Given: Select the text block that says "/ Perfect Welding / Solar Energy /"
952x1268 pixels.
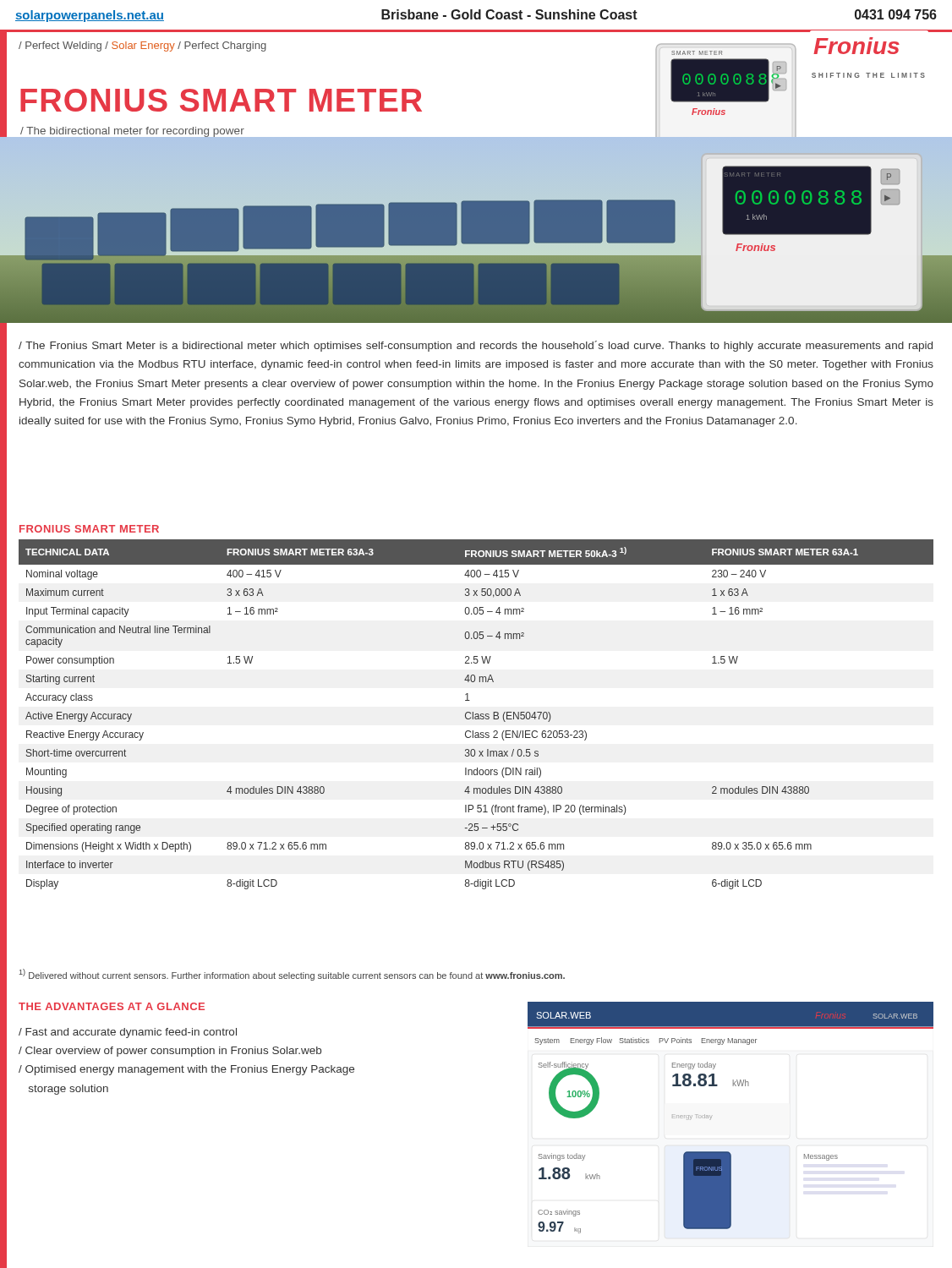Looking at the screenshot, I should coord(143,45).
